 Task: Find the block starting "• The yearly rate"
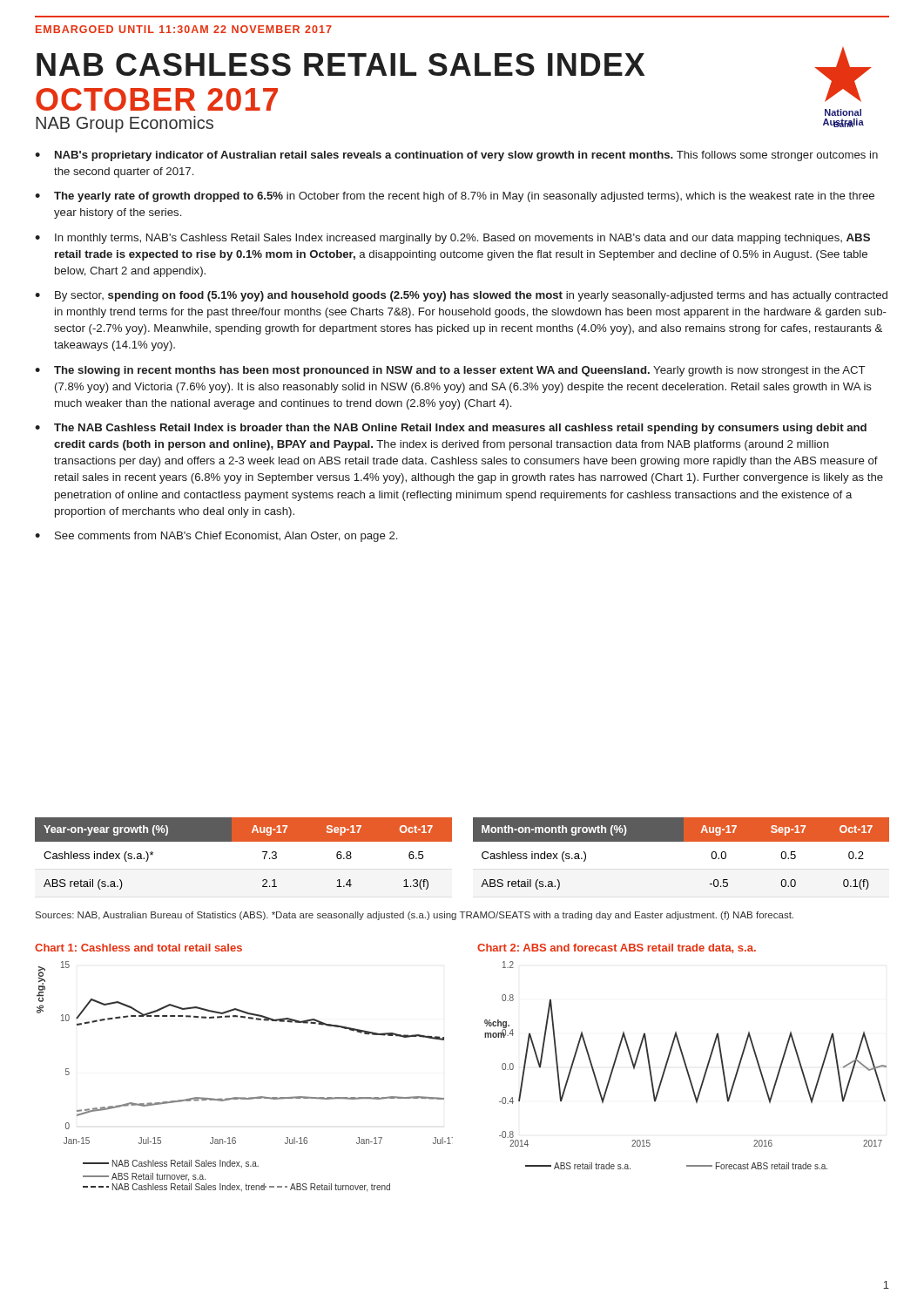coord(462,204)
